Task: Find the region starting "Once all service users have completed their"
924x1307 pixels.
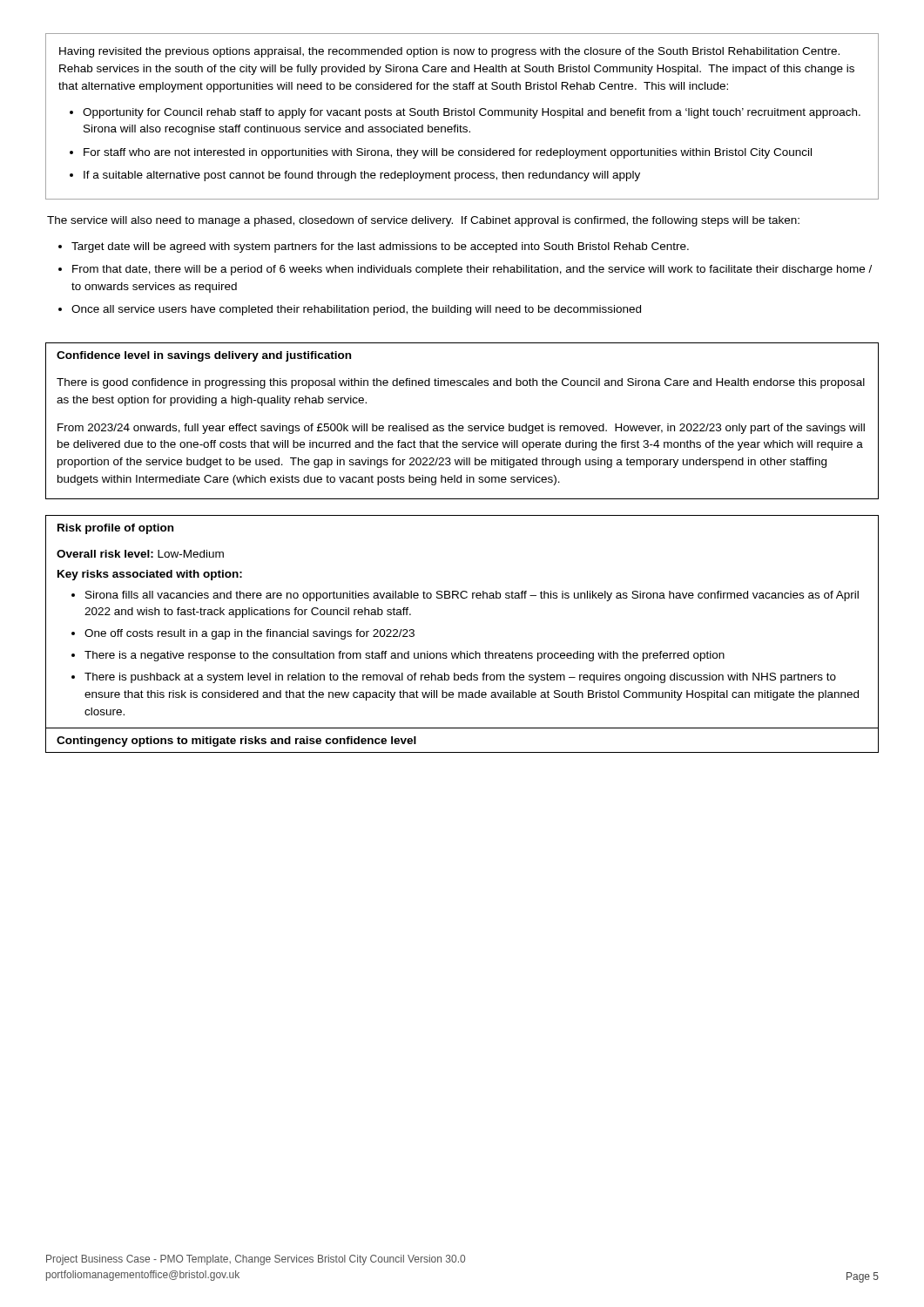Action: [357, 309]
